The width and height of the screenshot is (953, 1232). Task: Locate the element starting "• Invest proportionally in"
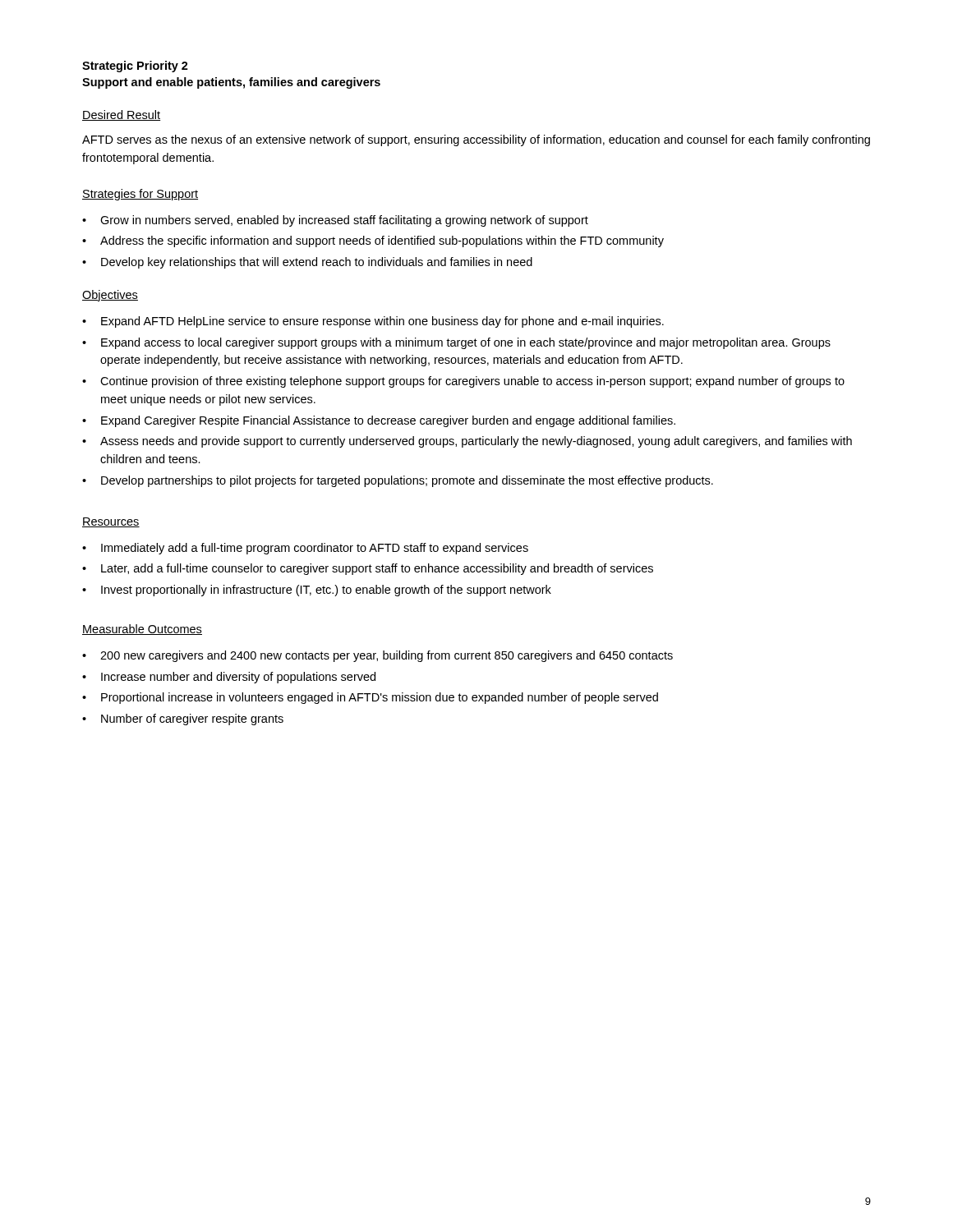[x=476, y=590]
